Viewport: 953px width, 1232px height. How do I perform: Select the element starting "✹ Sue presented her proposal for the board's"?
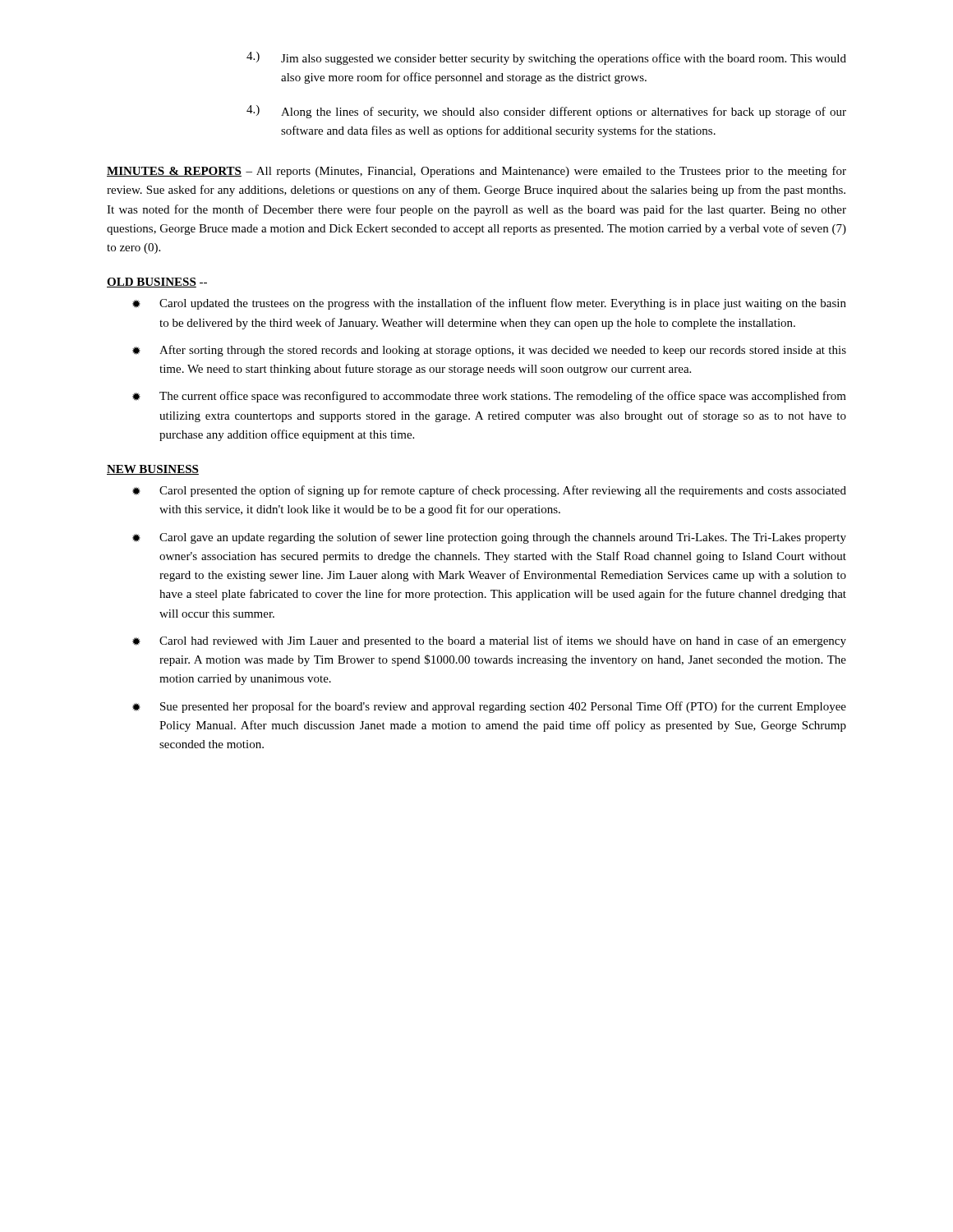(489, 726)
